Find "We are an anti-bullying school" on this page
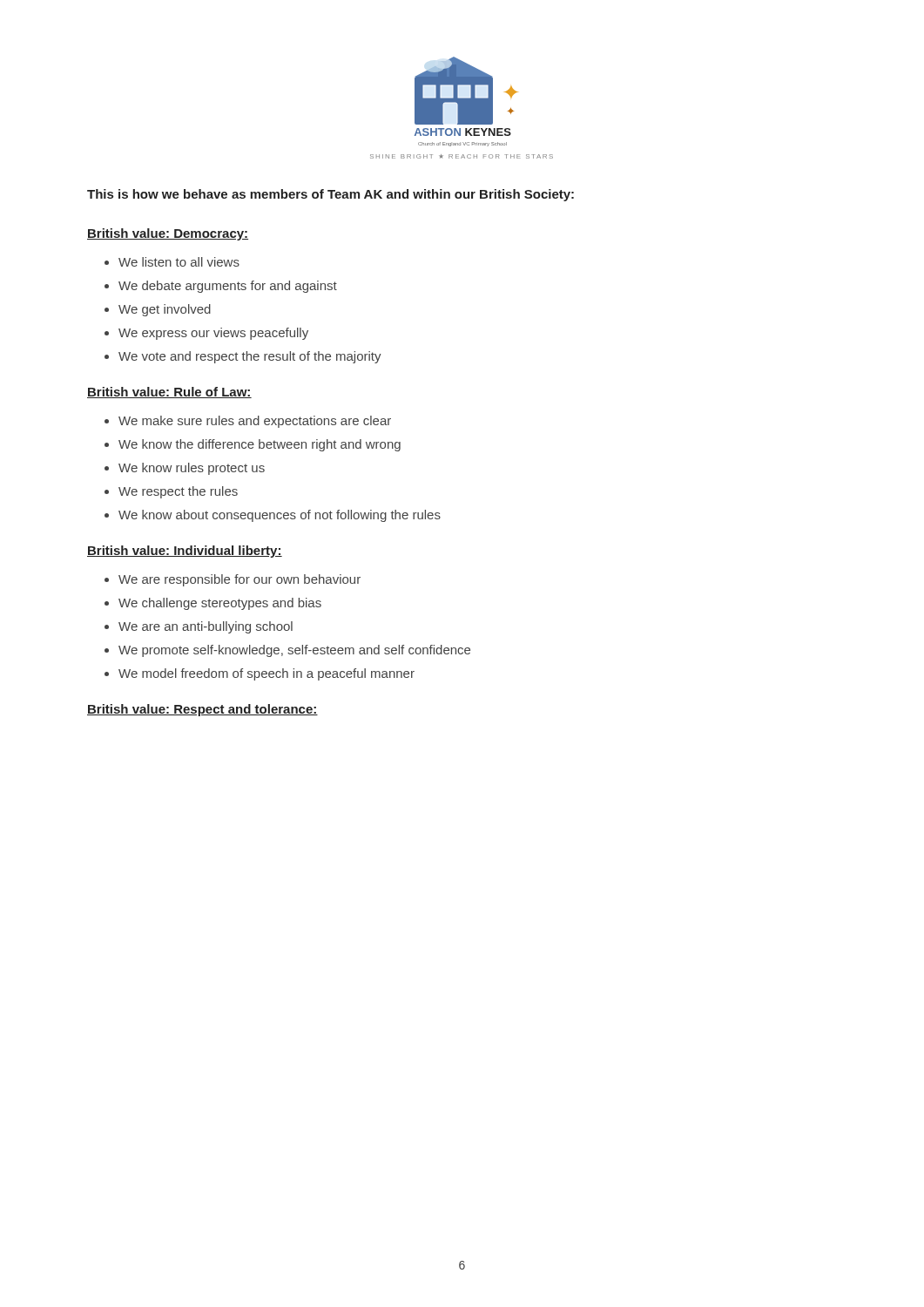Viewport: 924px width, 1307px height. click(206, 626)
